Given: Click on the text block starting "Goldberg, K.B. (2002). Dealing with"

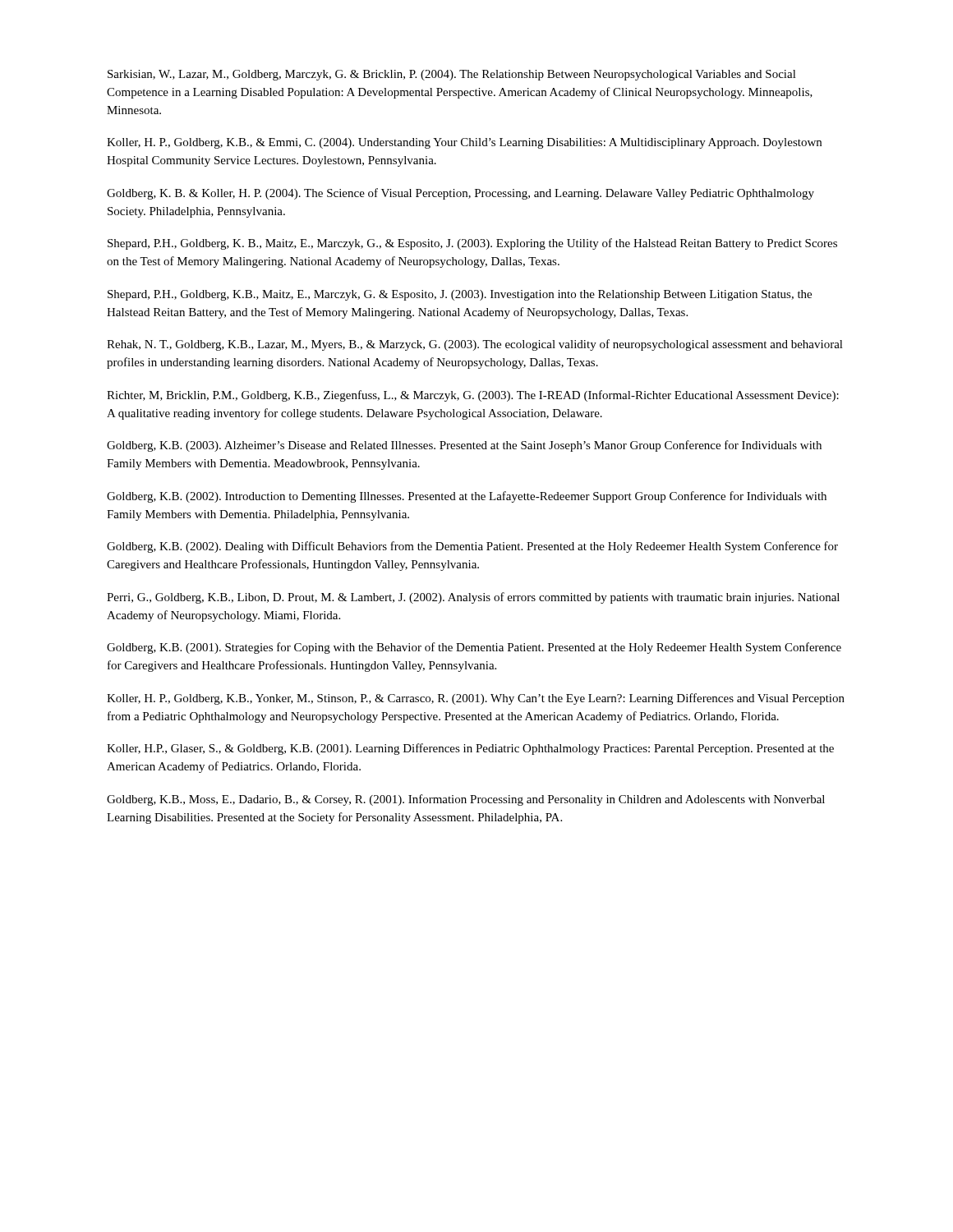Looking at the screenshot, I should (472, 555).
